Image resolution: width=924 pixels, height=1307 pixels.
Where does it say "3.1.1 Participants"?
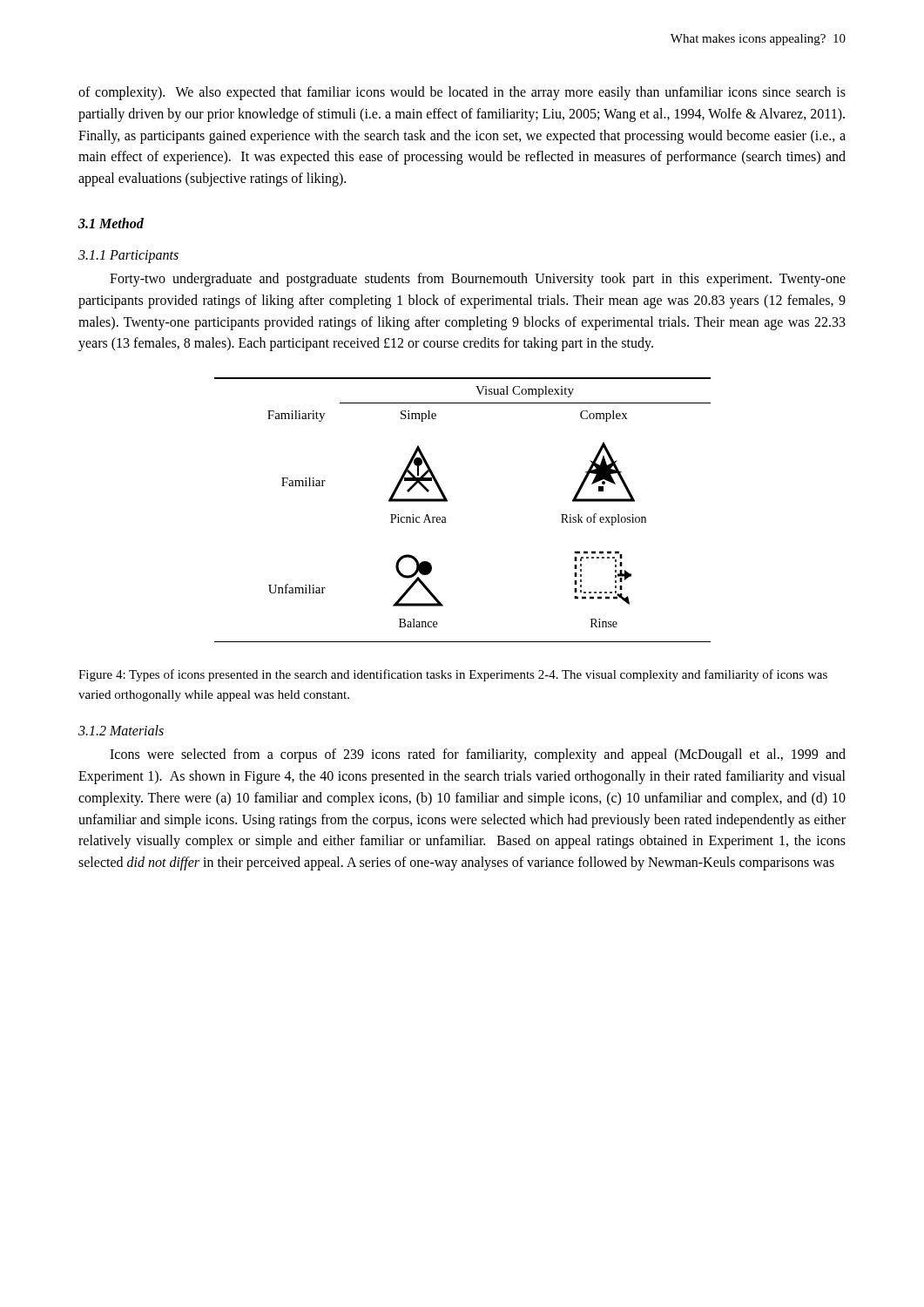coord(128,255)
